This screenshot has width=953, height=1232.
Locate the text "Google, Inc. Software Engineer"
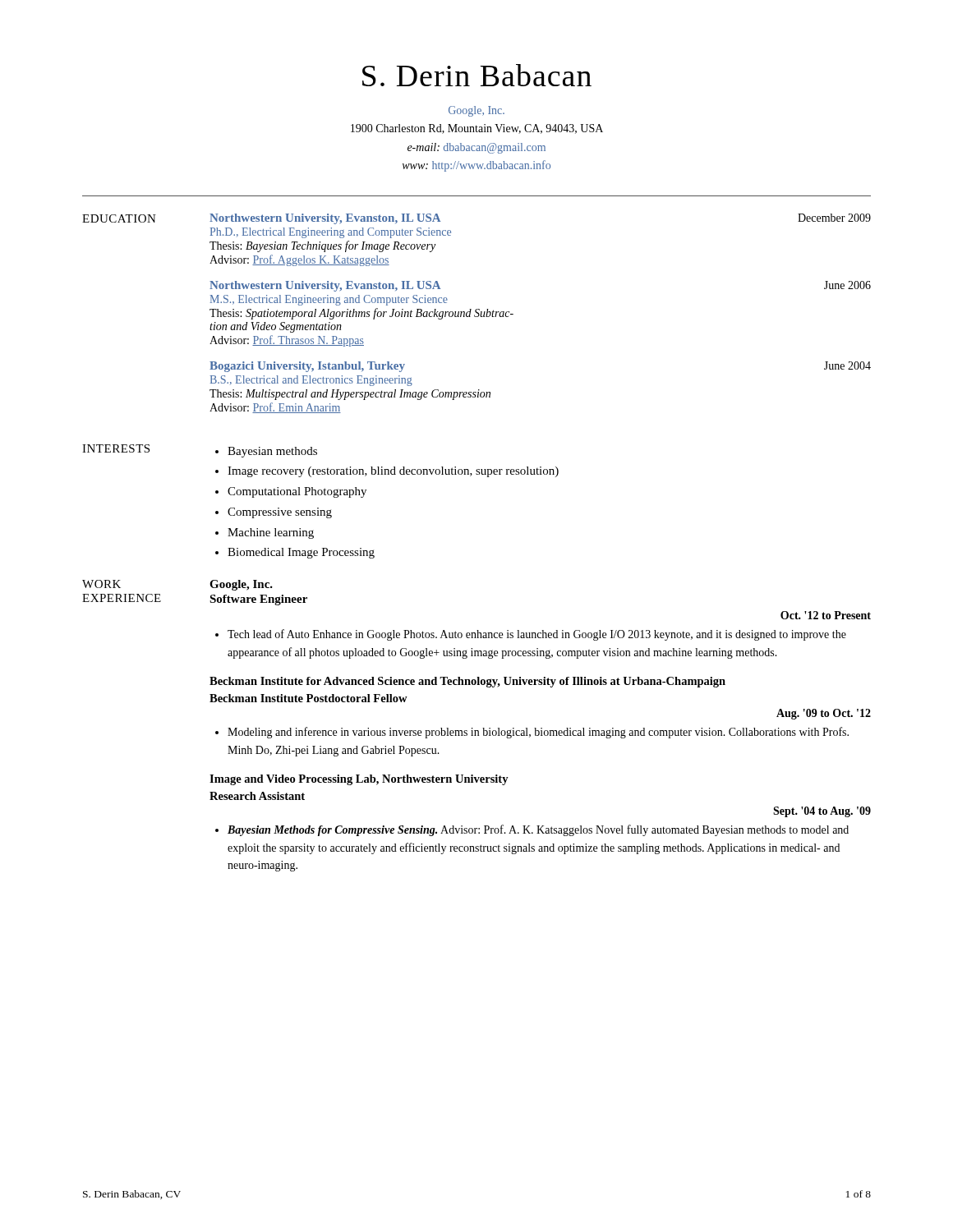(x=241, y=585)
